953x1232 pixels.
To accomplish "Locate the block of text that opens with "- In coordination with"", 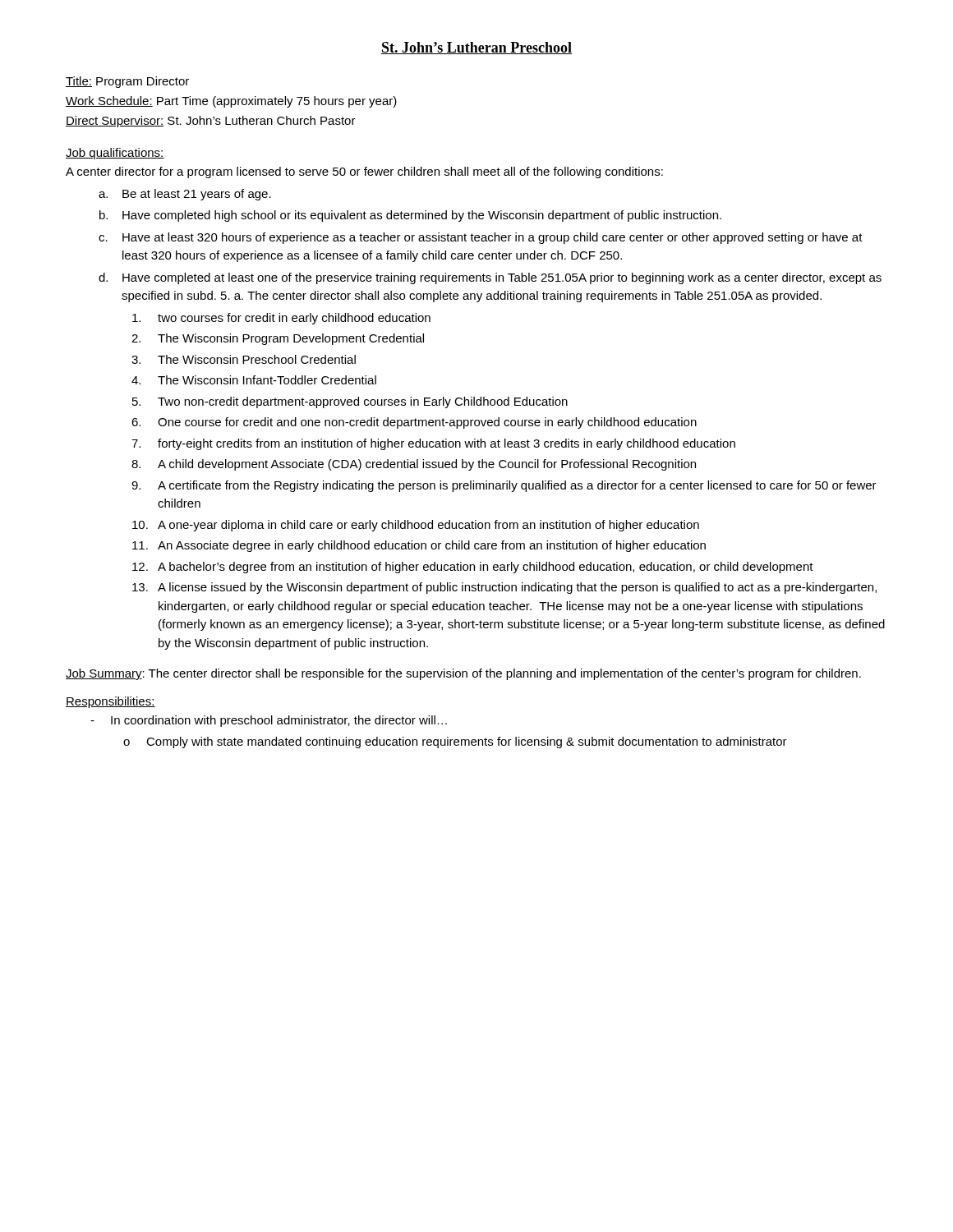I will [x=269, y=721].
